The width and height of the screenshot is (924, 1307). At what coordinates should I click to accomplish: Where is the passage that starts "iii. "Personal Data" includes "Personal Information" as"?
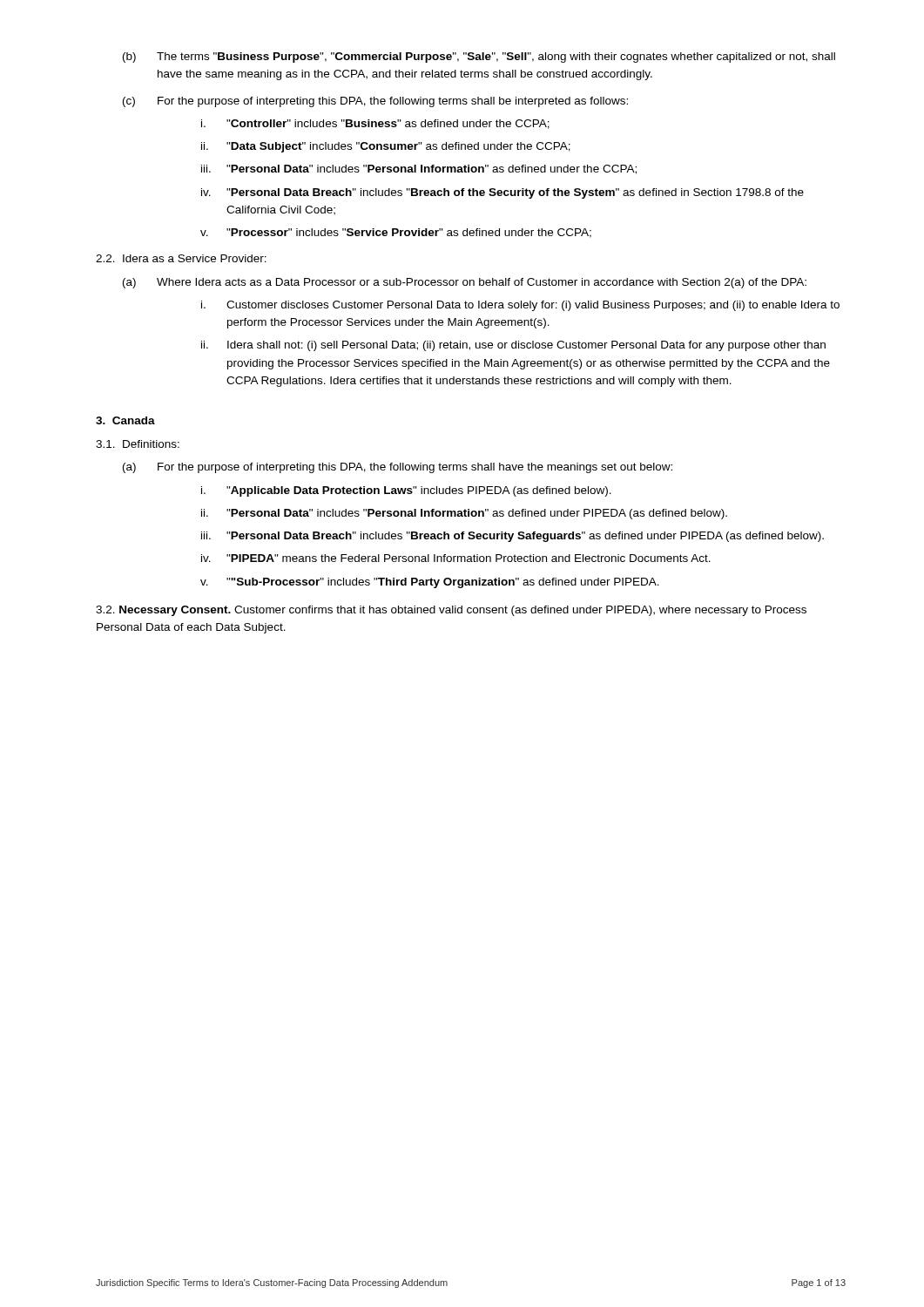523,169
